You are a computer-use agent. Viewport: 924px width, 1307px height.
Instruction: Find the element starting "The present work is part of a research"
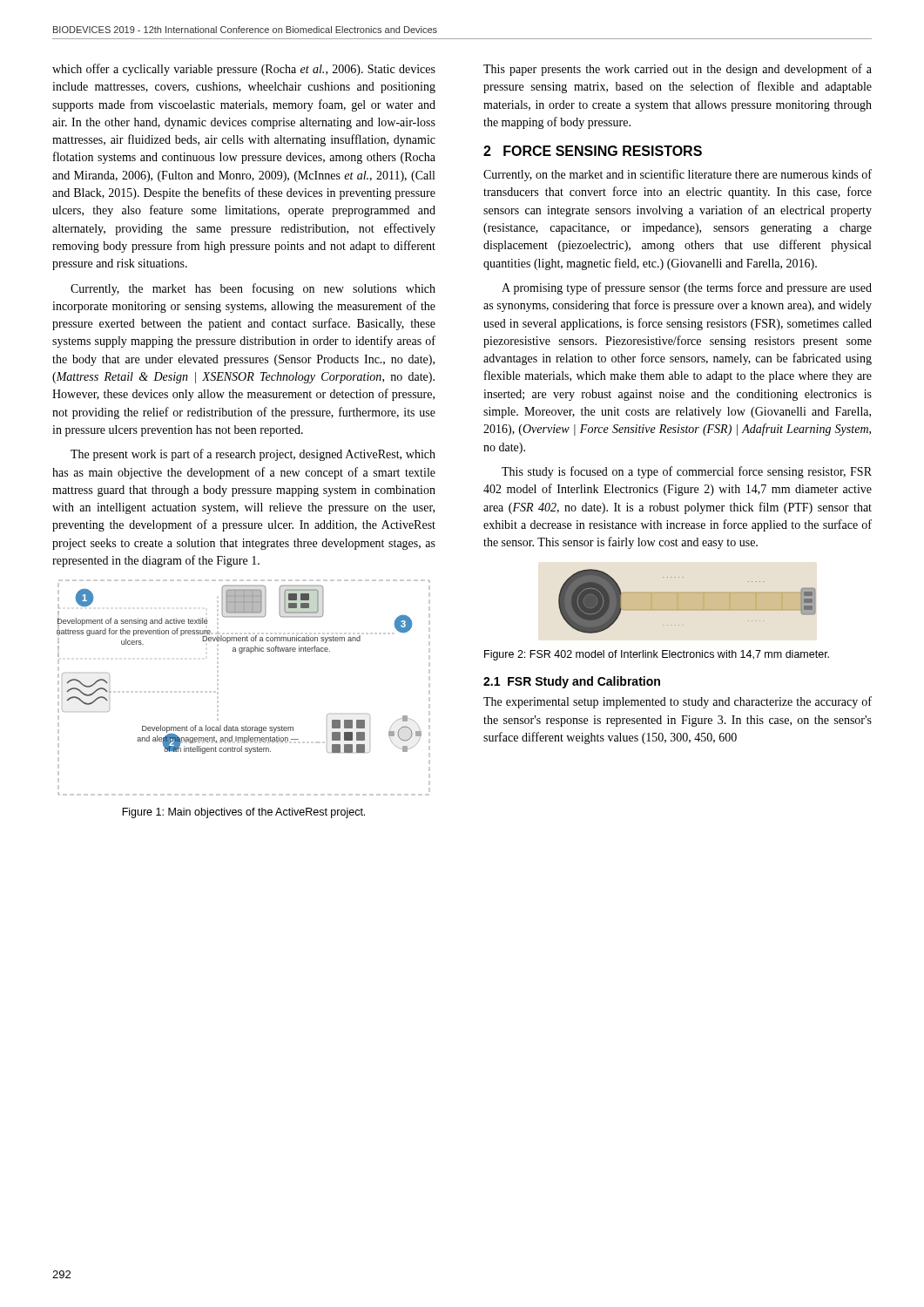(x=244, y=508)
